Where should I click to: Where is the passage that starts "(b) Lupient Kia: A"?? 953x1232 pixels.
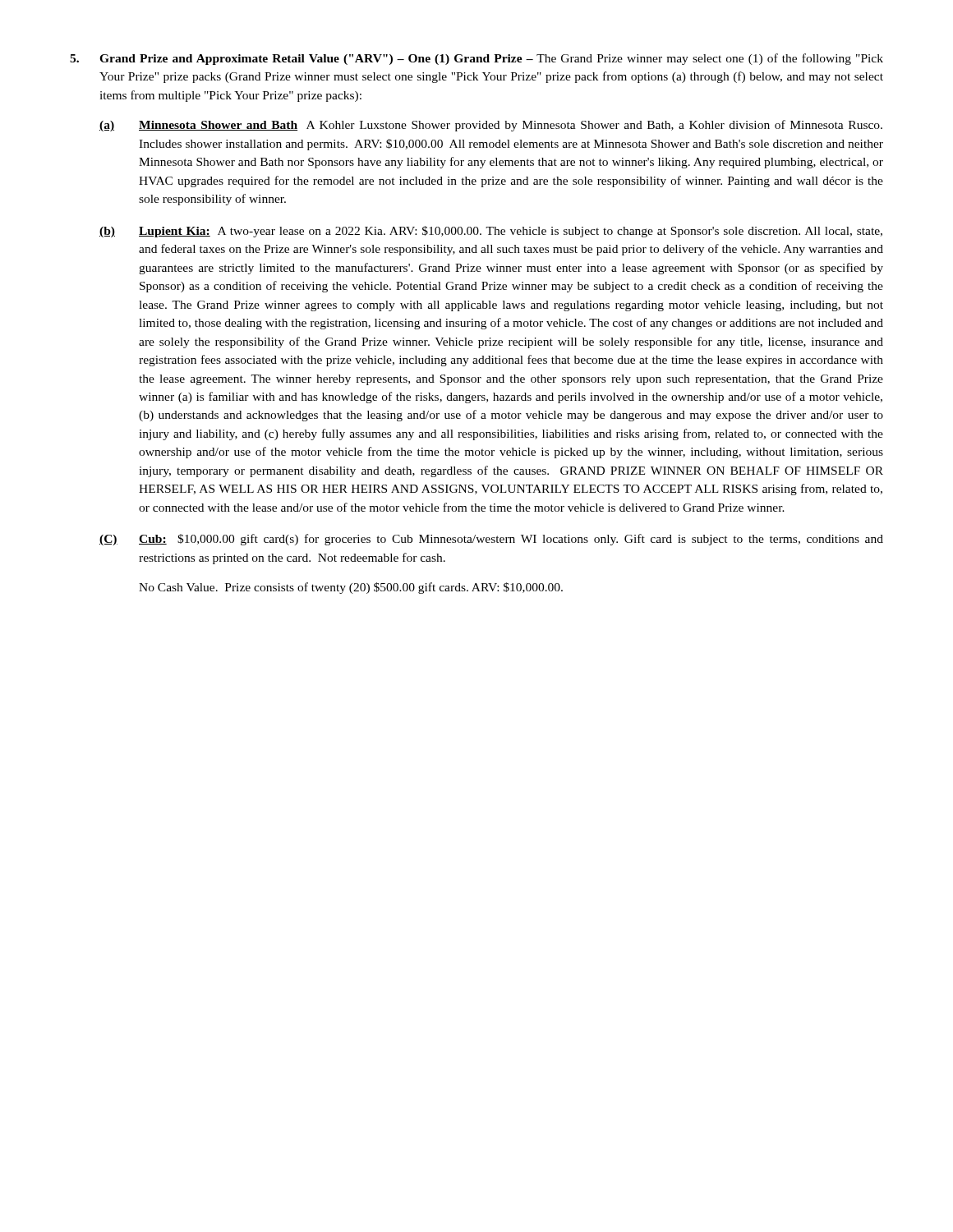[x=491, y=369]
